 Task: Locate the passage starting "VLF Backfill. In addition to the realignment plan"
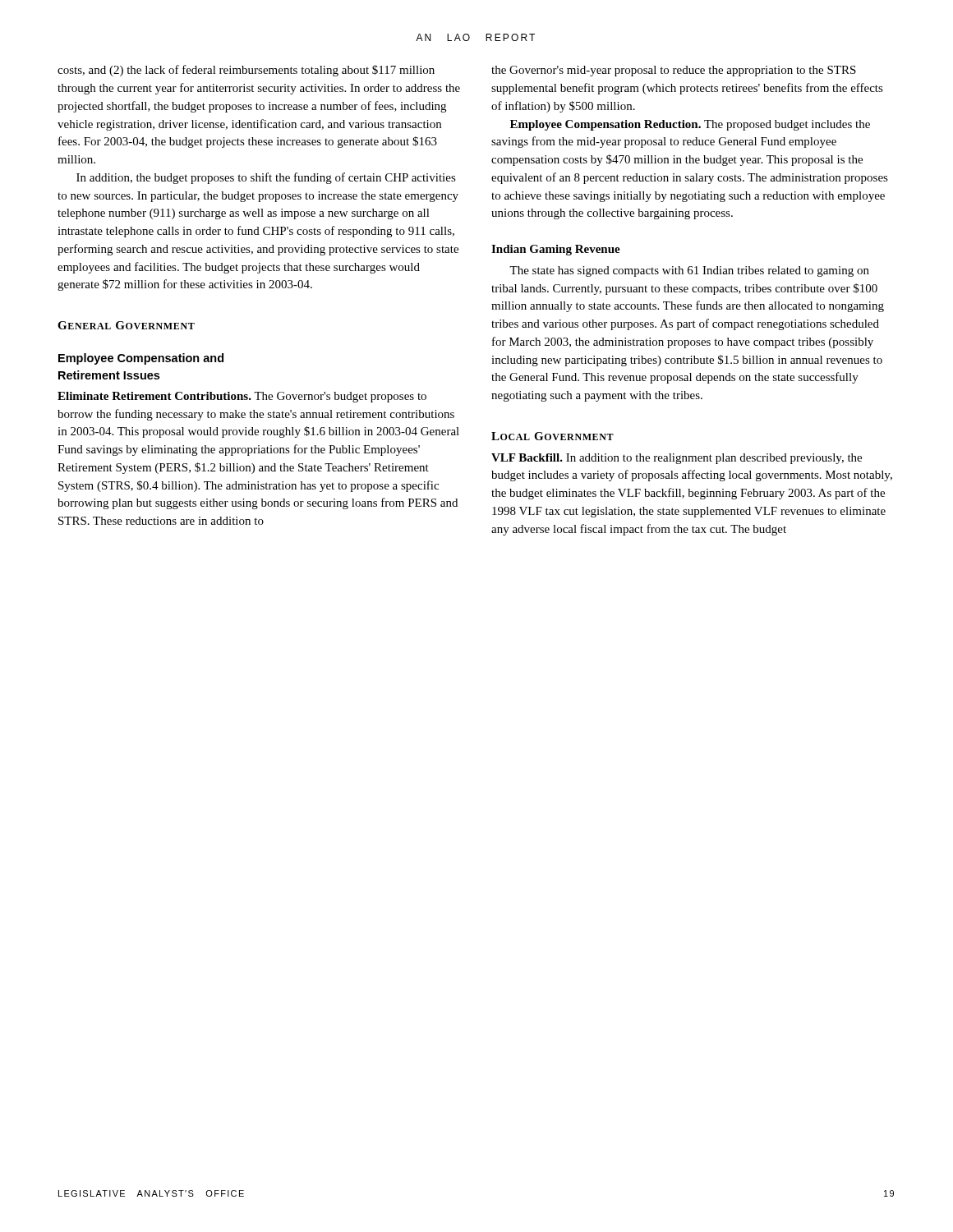[x=693, y=494]
